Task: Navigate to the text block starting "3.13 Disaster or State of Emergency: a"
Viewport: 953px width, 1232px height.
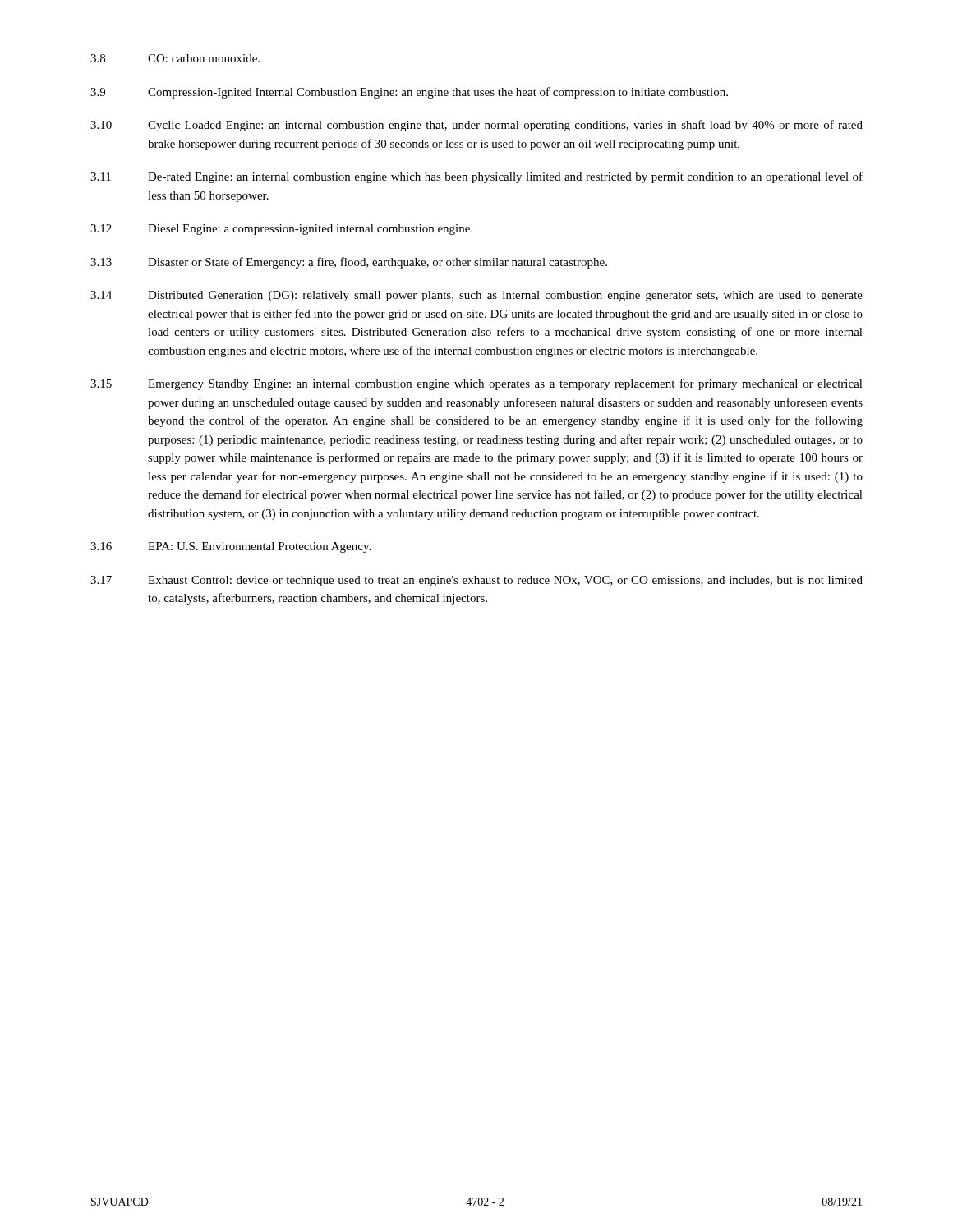Action: tap(476, 262)
